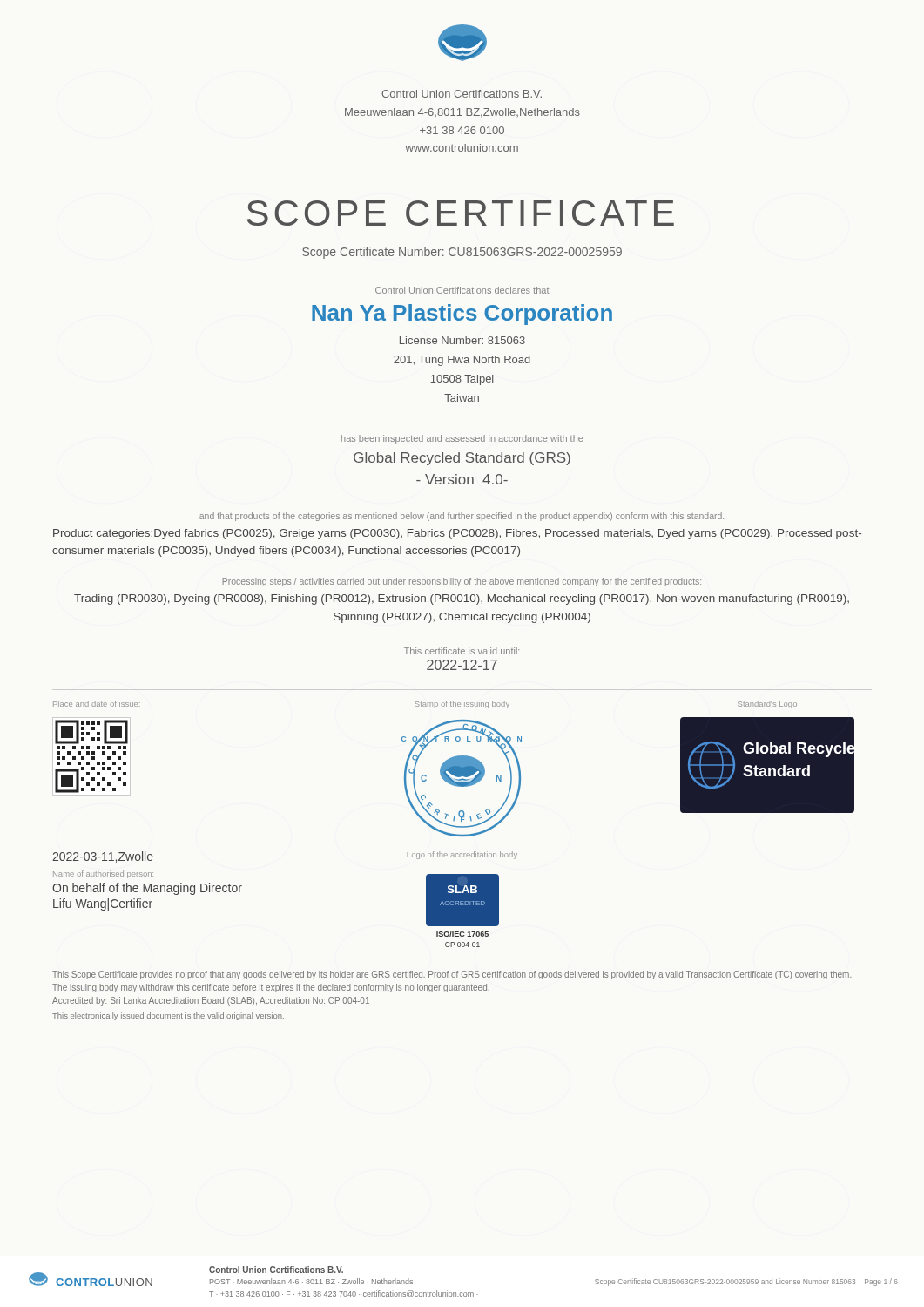The image size is (924, 1307).
Task: Point to "Name of authorised person:"
Action: pyautogui.click(x=103, y=874)
